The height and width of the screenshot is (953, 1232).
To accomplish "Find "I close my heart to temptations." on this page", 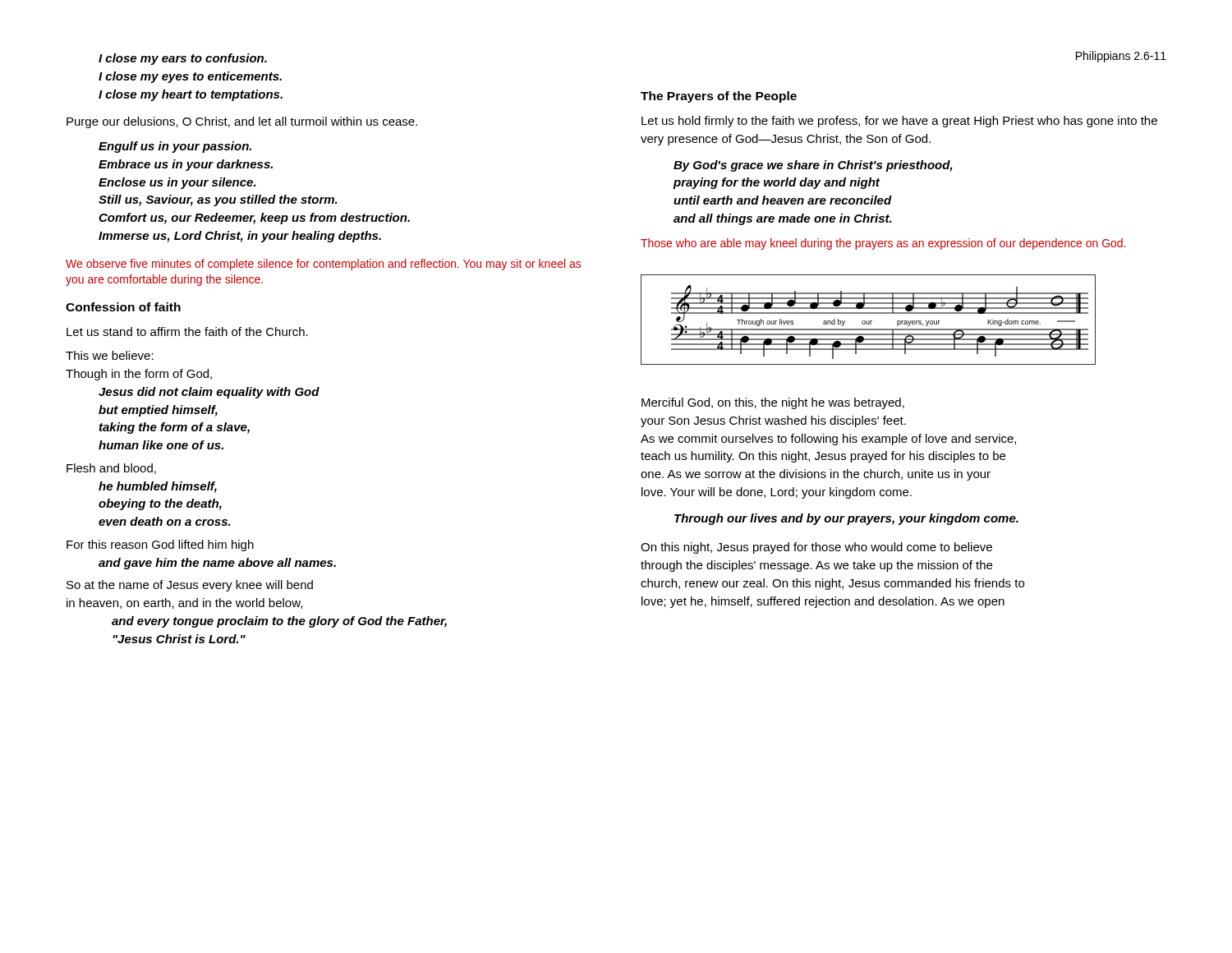I will pyautogui.click(x=191, y=95).
